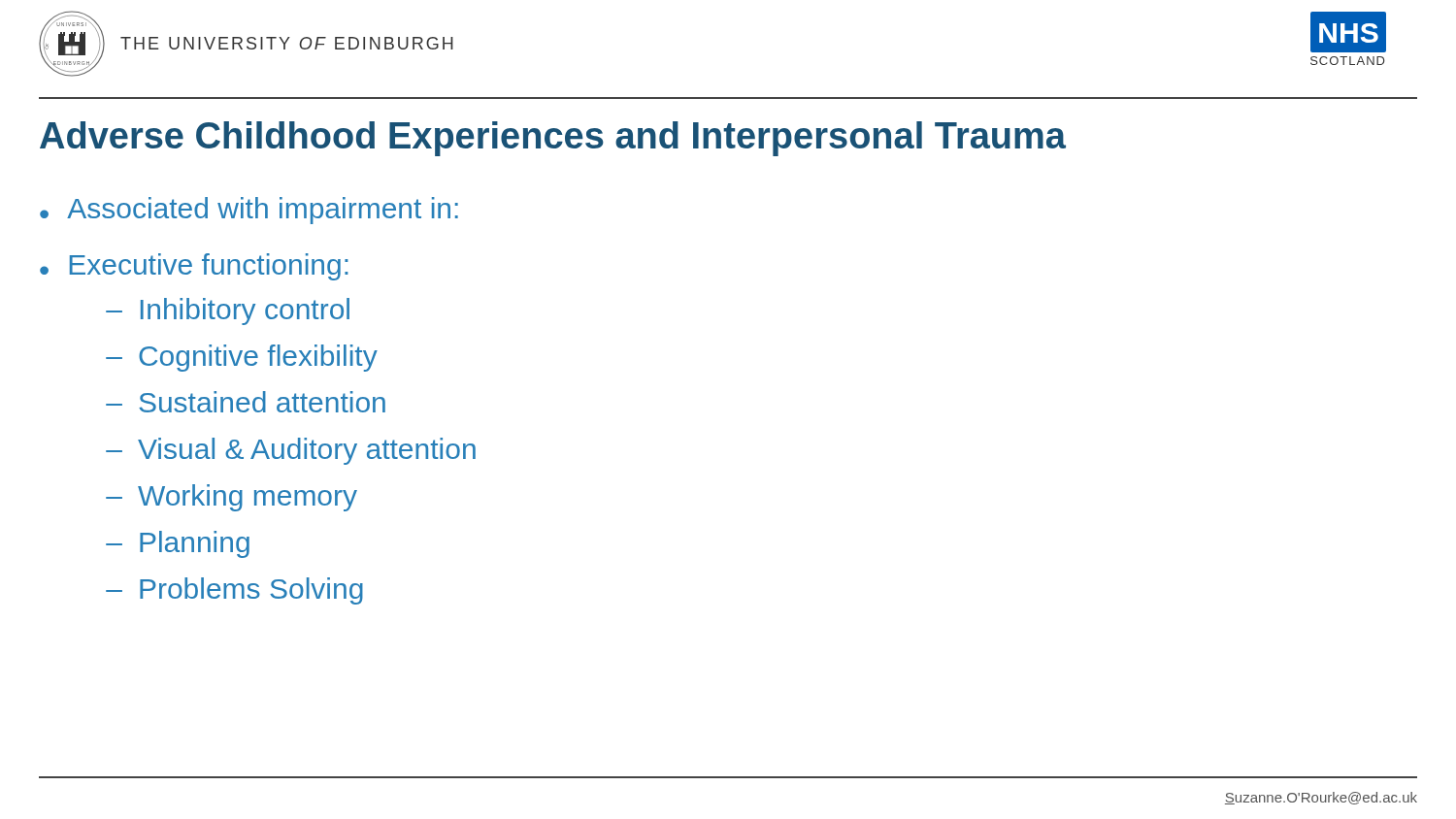Locate the list item that says "• Associated with impairment"
Viewport: 1456px width, 819px height.
[250, 212]
